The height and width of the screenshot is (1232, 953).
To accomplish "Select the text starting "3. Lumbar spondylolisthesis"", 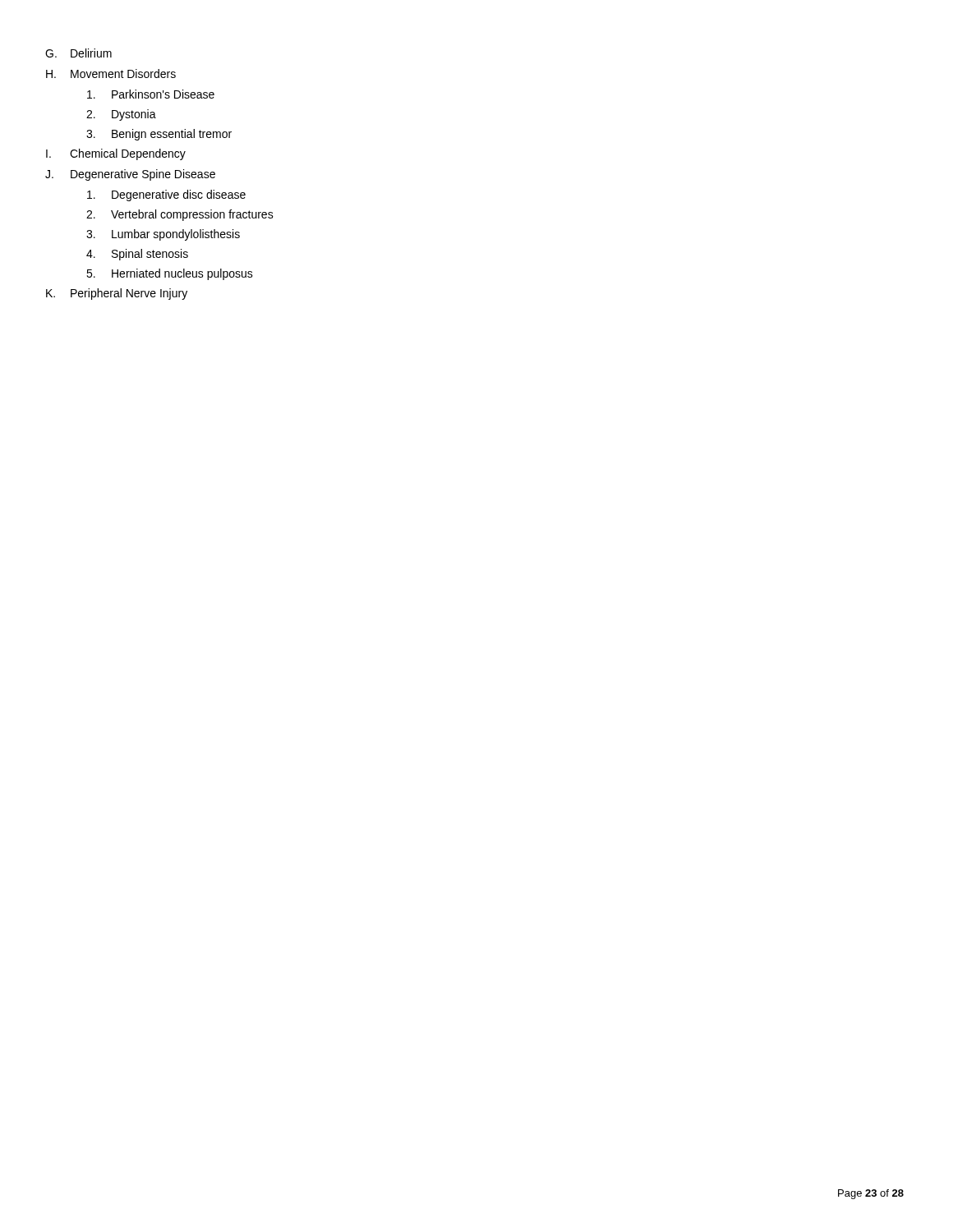I will pyautogui.click(x=163, y=235).
